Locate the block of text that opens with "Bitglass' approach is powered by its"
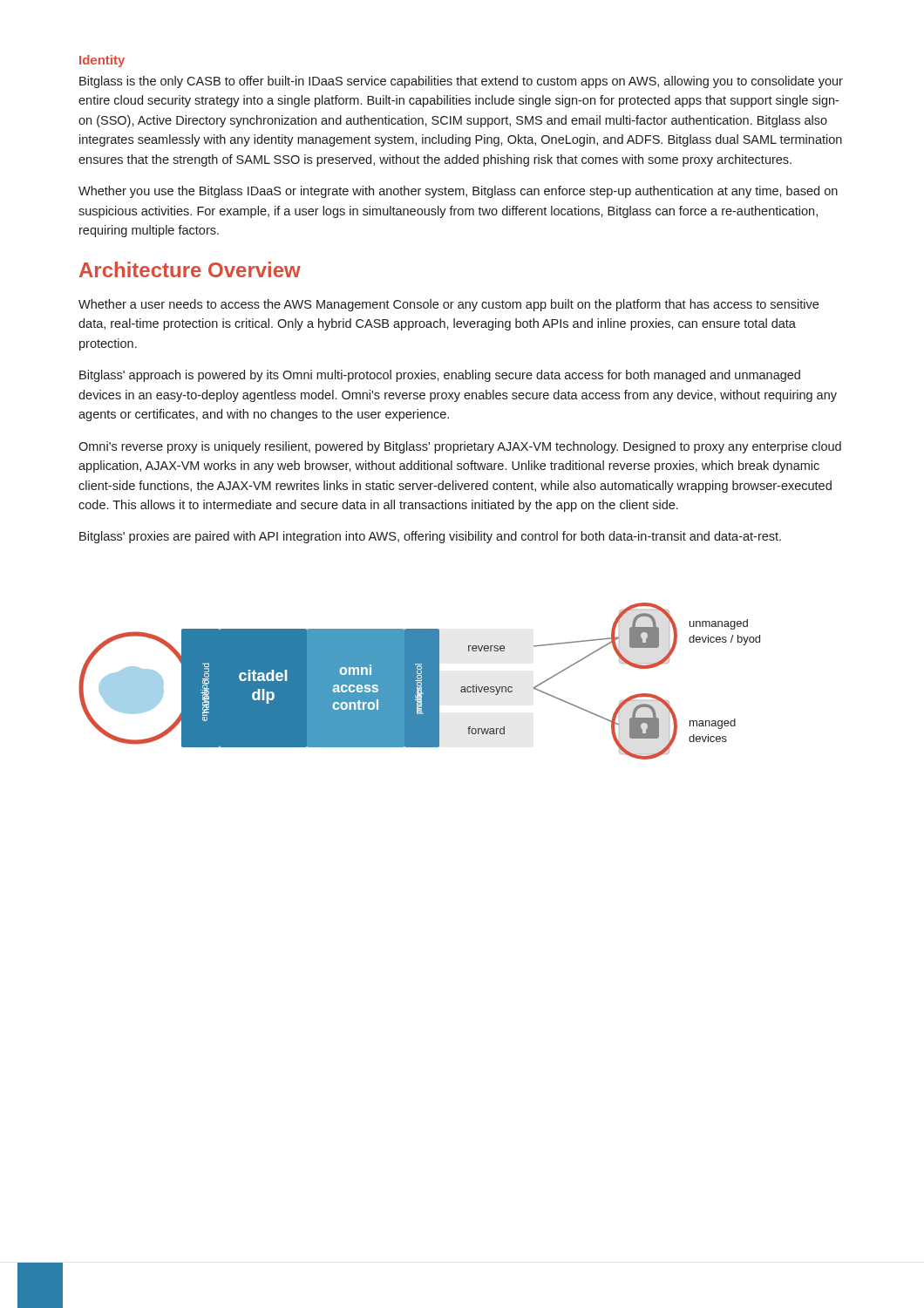The height and width of the screenshot is (1308, 924). 458,395
